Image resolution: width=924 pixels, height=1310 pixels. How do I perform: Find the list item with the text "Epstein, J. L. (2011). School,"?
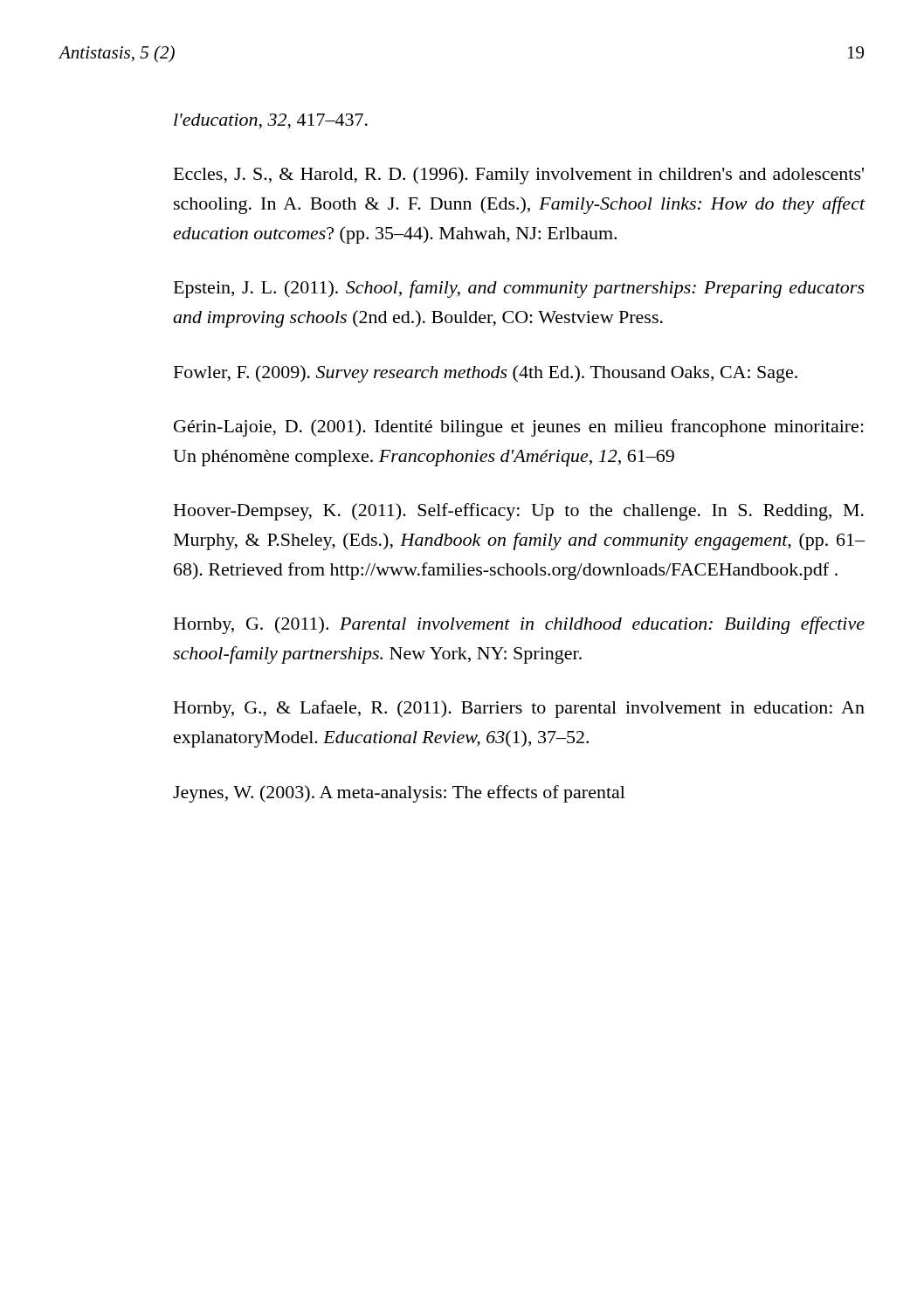tap(462, 303)
